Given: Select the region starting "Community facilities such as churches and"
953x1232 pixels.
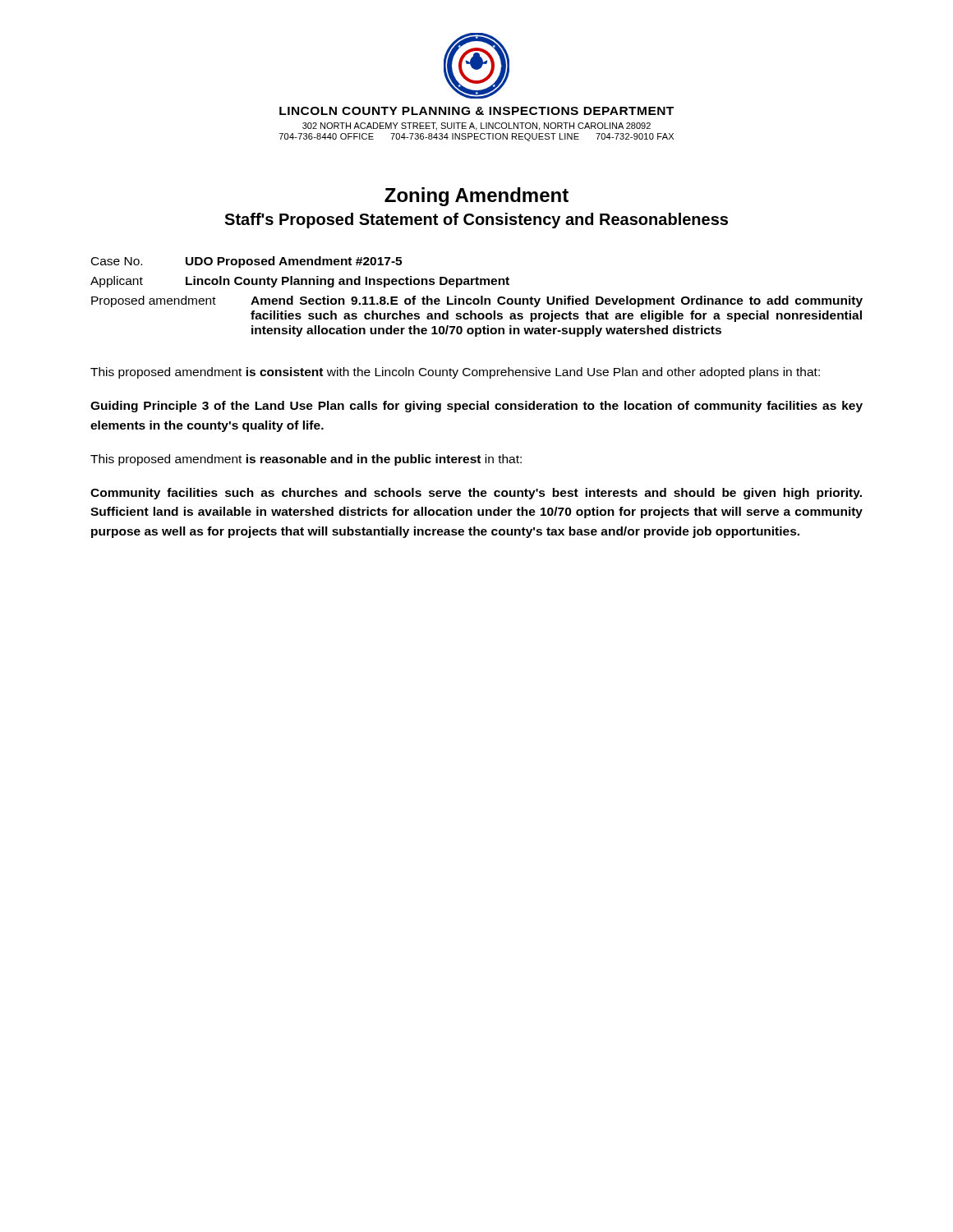Looking at the screenshot, I should (476, 511).
